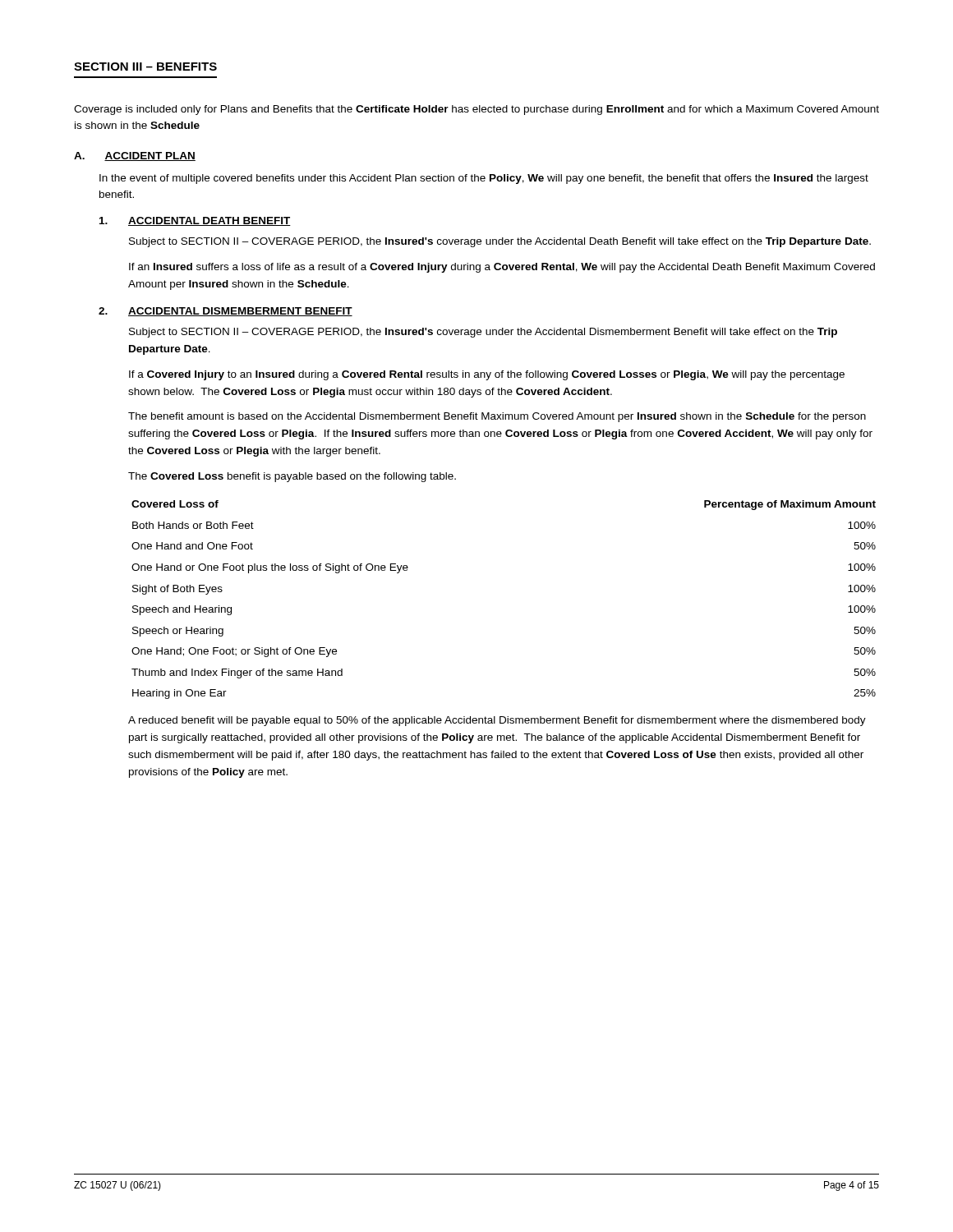Viewport: 953px width, 1232px height.
Task: Find "SECTION III – BENEFITS" on this page
Action: (146, 69)
